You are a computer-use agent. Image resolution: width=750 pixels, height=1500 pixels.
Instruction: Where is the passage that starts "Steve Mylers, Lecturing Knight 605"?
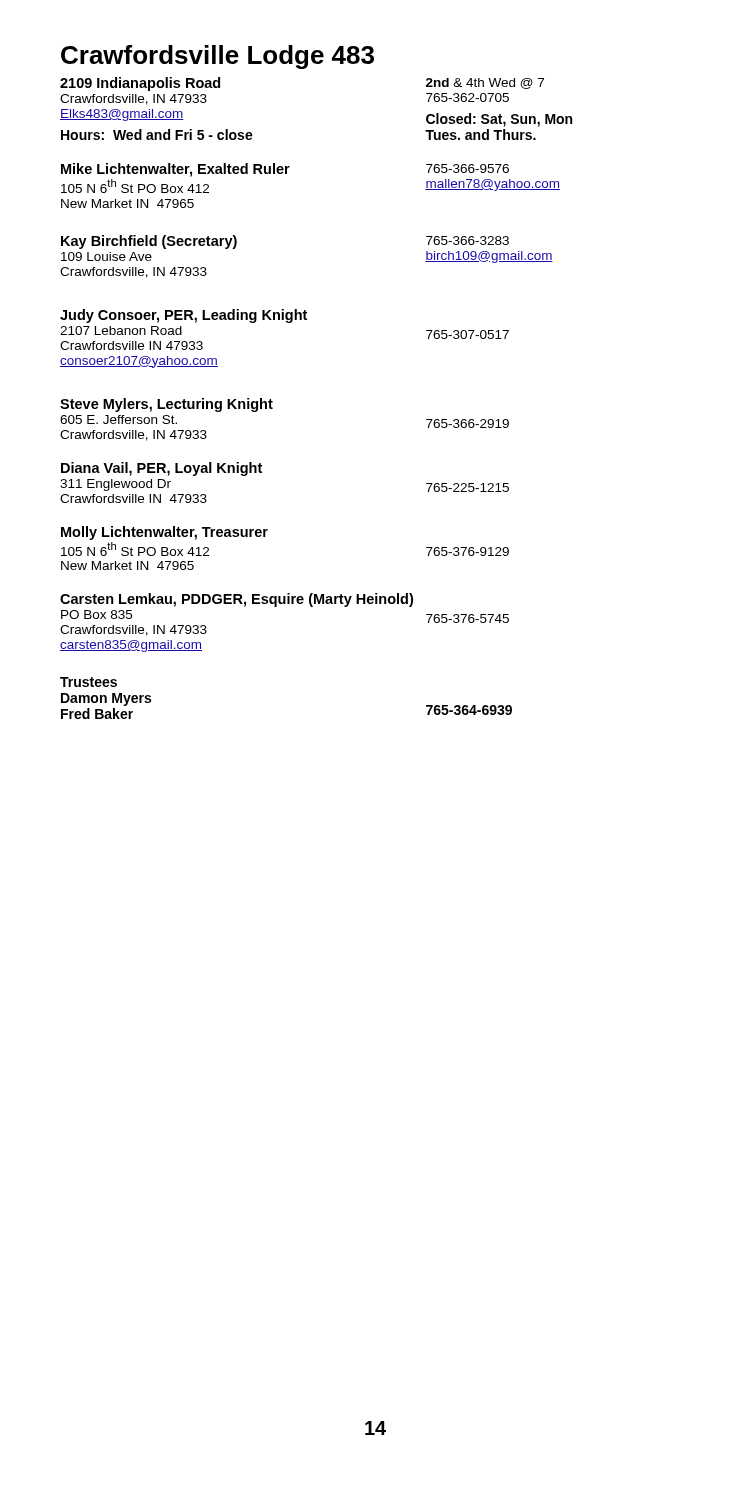[x=166, y=405]
